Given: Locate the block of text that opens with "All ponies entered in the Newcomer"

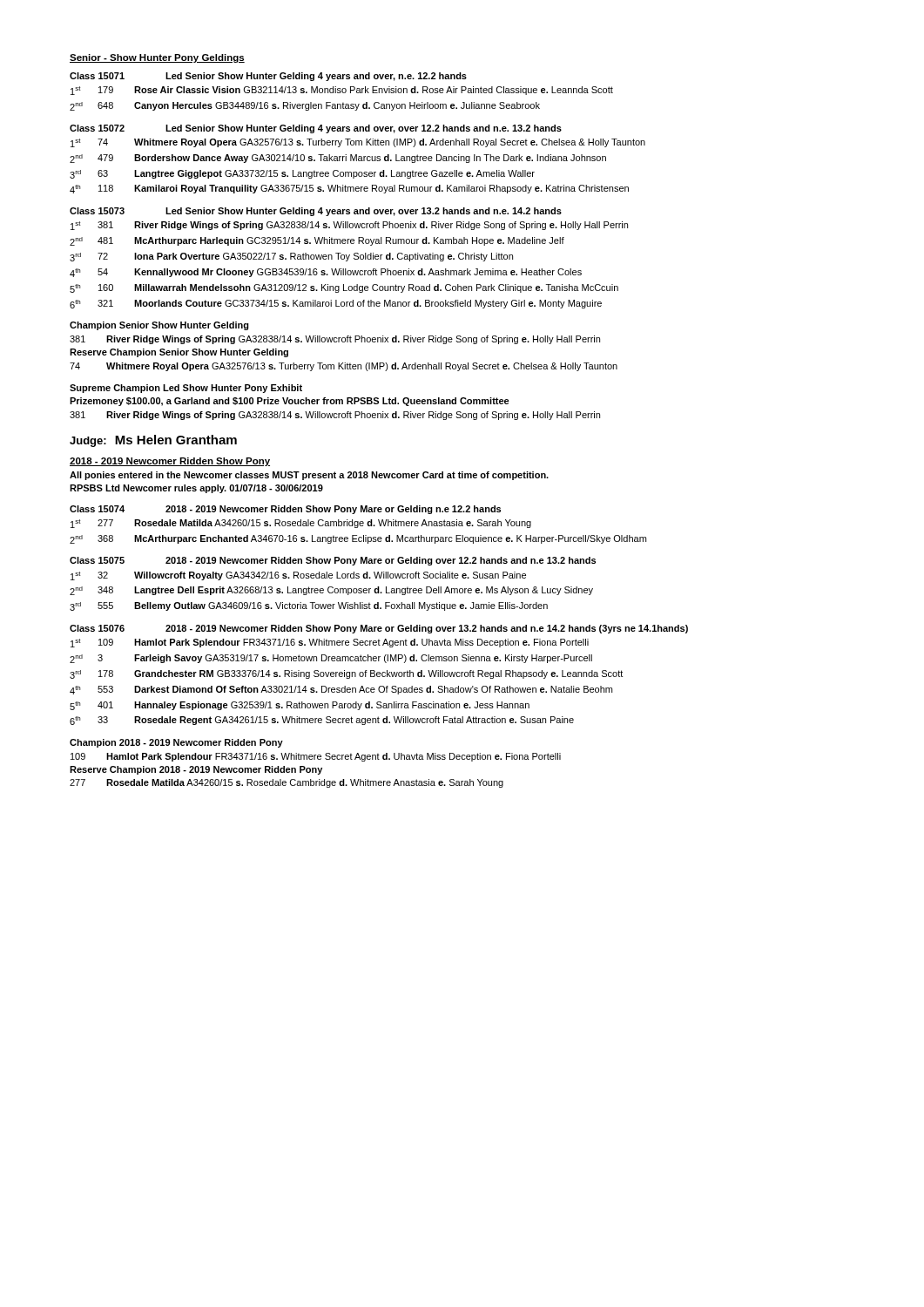Looking at the screenshot, I should [x=462, y=482].
